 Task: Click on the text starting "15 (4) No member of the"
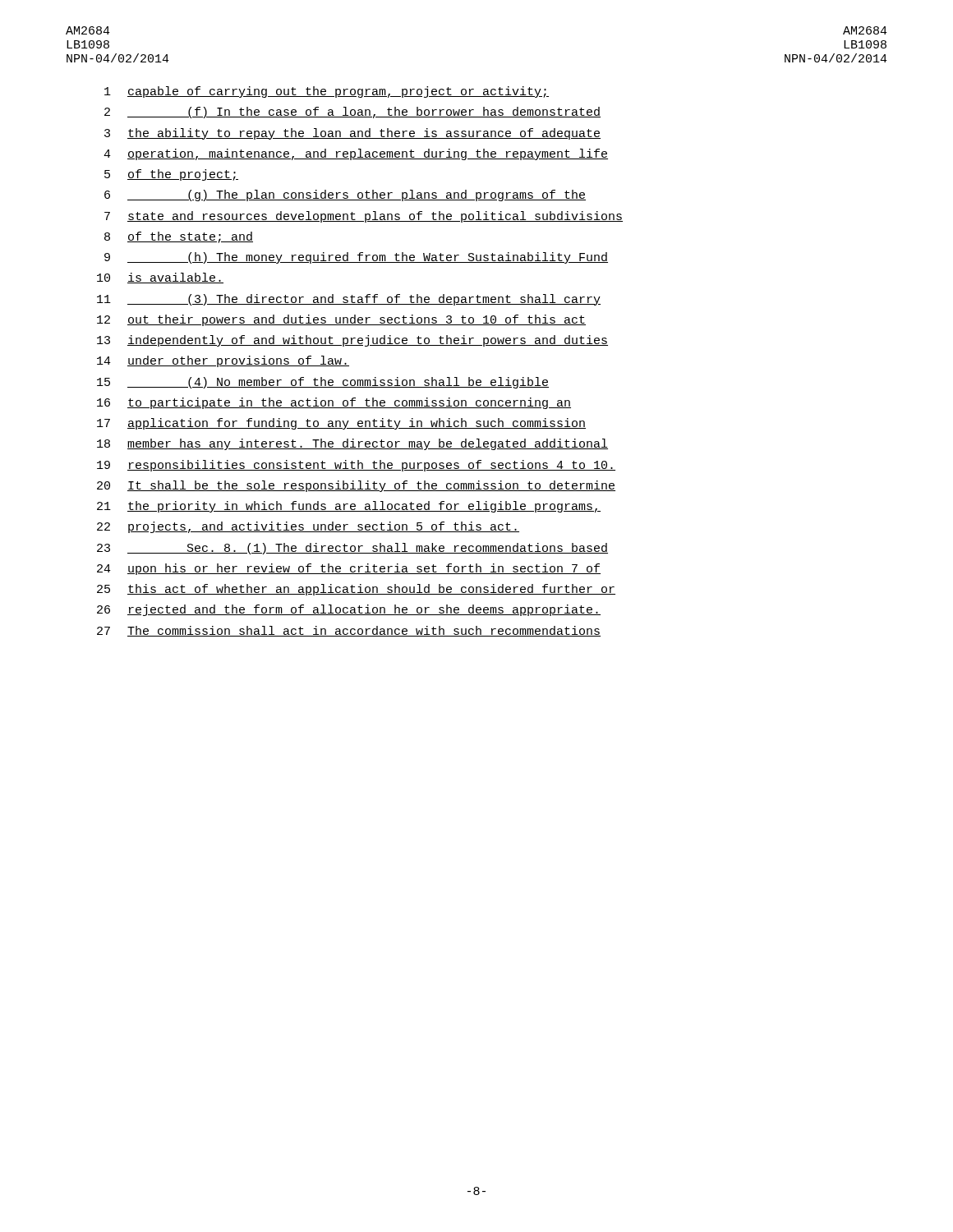(x=307, y=383)
